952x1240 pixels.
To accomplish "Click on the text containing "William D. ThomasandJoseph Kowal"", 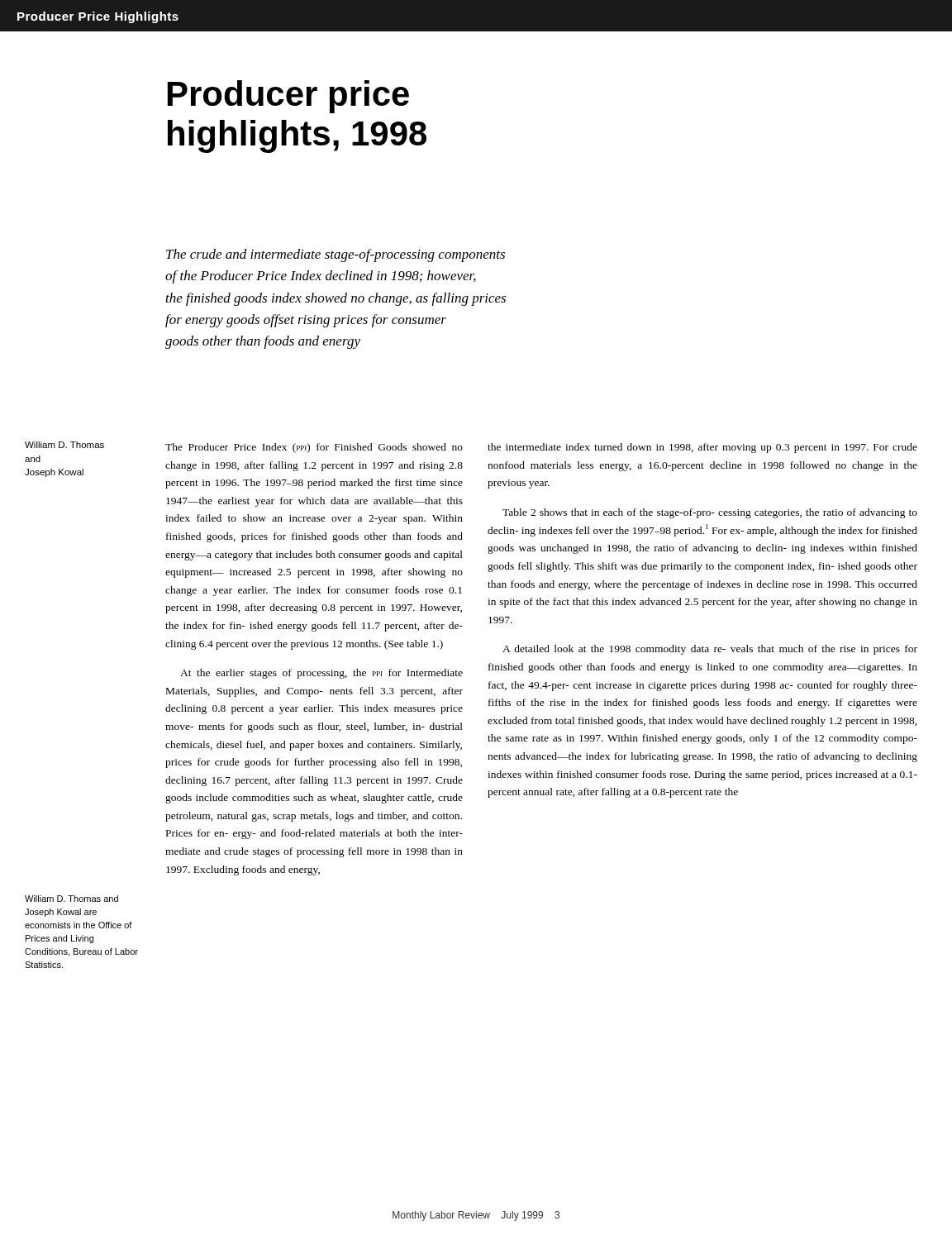I will coord(83,459).
